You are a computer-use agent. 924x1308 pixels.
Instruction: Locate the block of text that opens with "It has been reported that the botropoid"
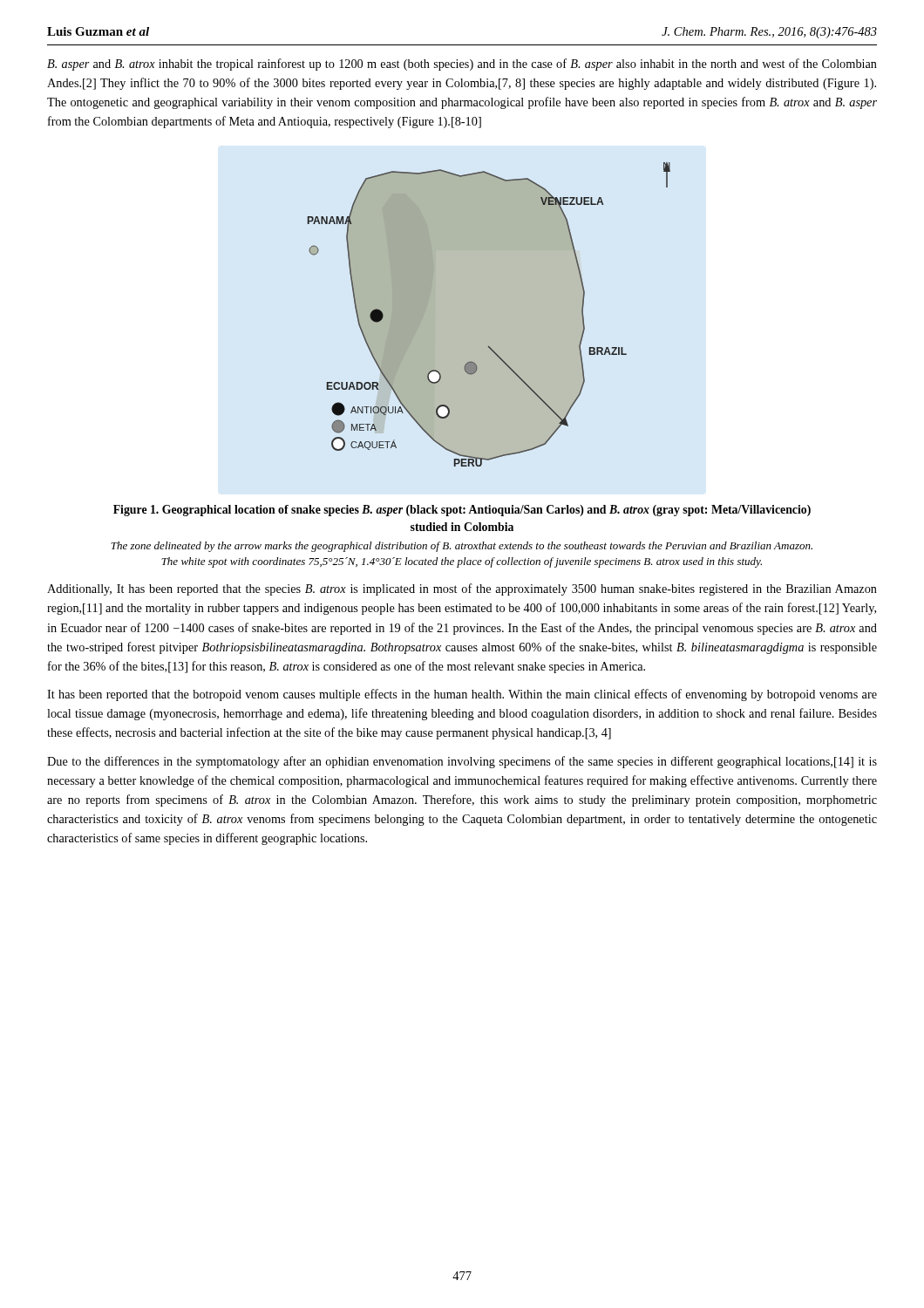pos(462,714)
